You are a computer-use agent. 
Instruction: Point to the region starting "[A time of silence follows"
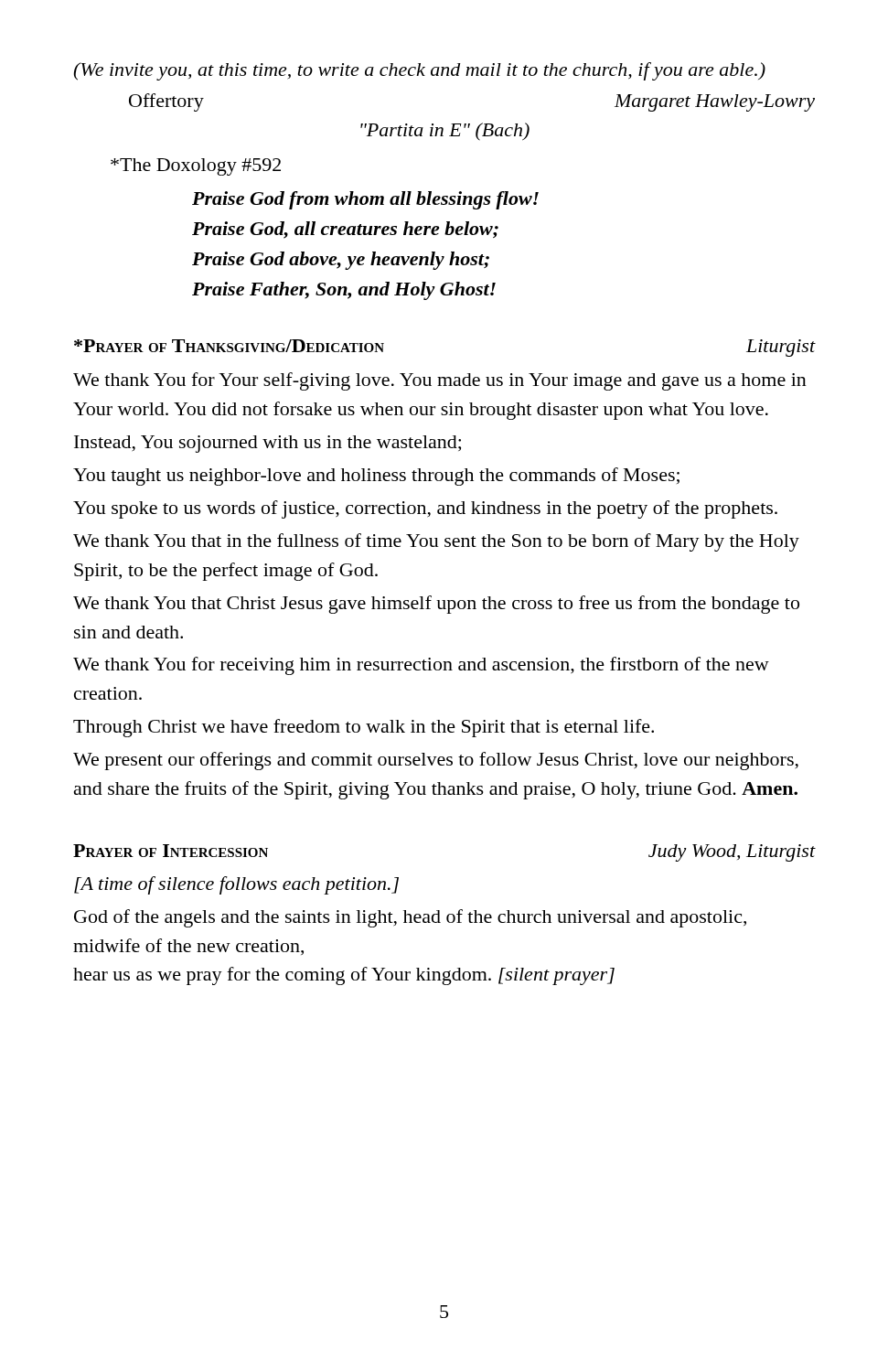236,883
